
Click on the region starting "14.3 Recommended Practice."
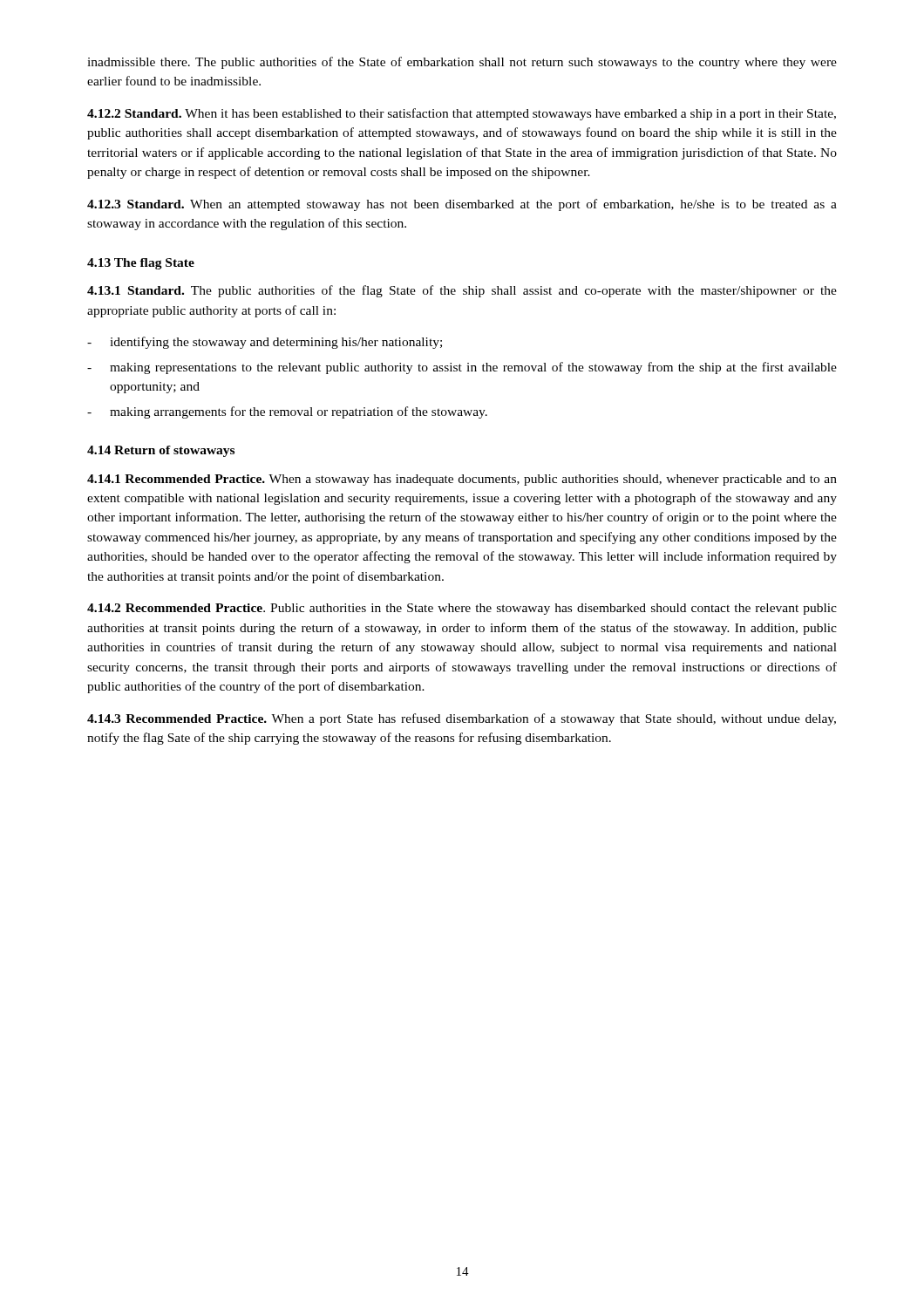tap(462, 728)
